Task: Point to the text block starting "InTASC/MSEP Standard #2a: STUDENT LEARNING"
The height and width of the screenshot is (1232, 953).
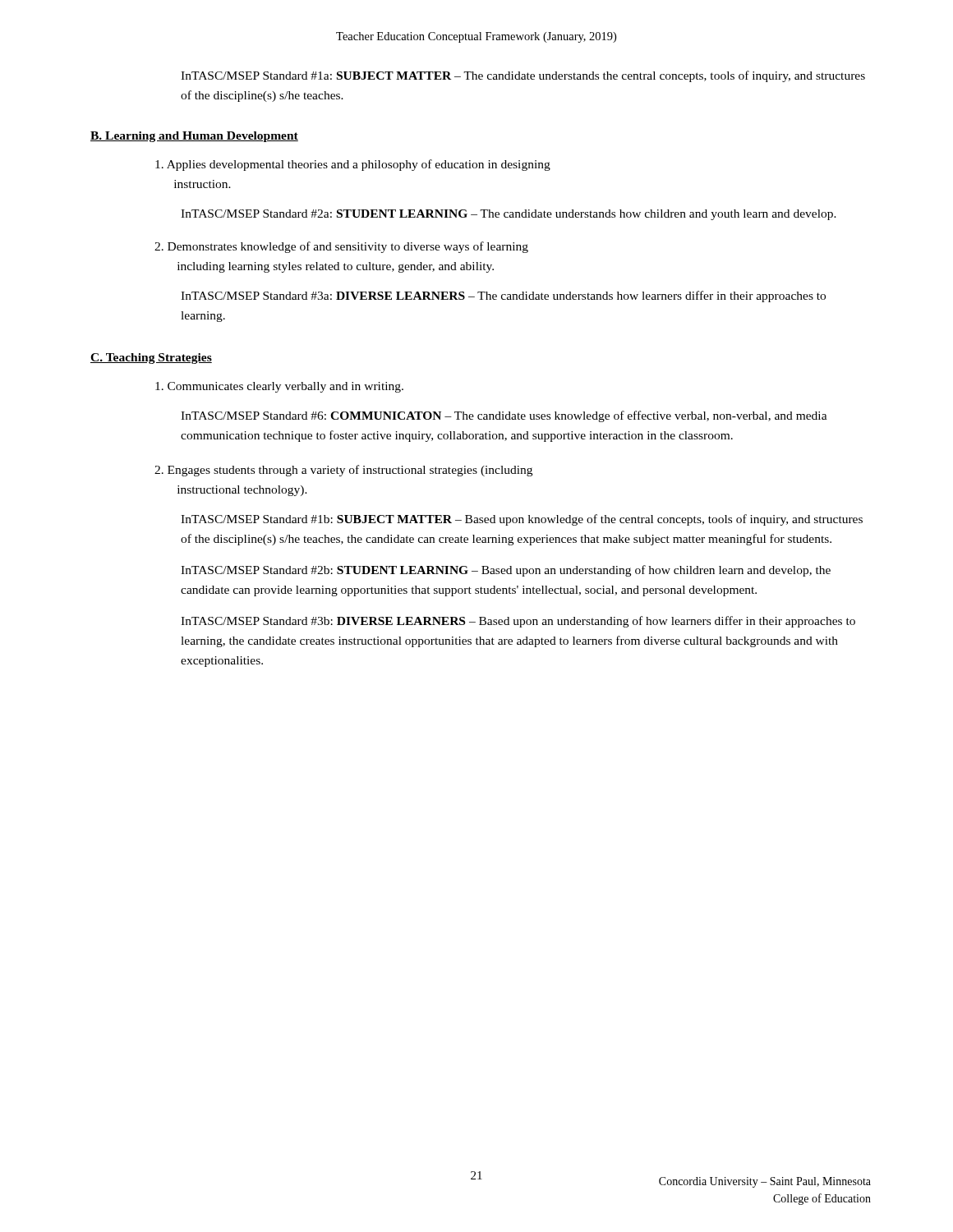Action: pos(526,214)
